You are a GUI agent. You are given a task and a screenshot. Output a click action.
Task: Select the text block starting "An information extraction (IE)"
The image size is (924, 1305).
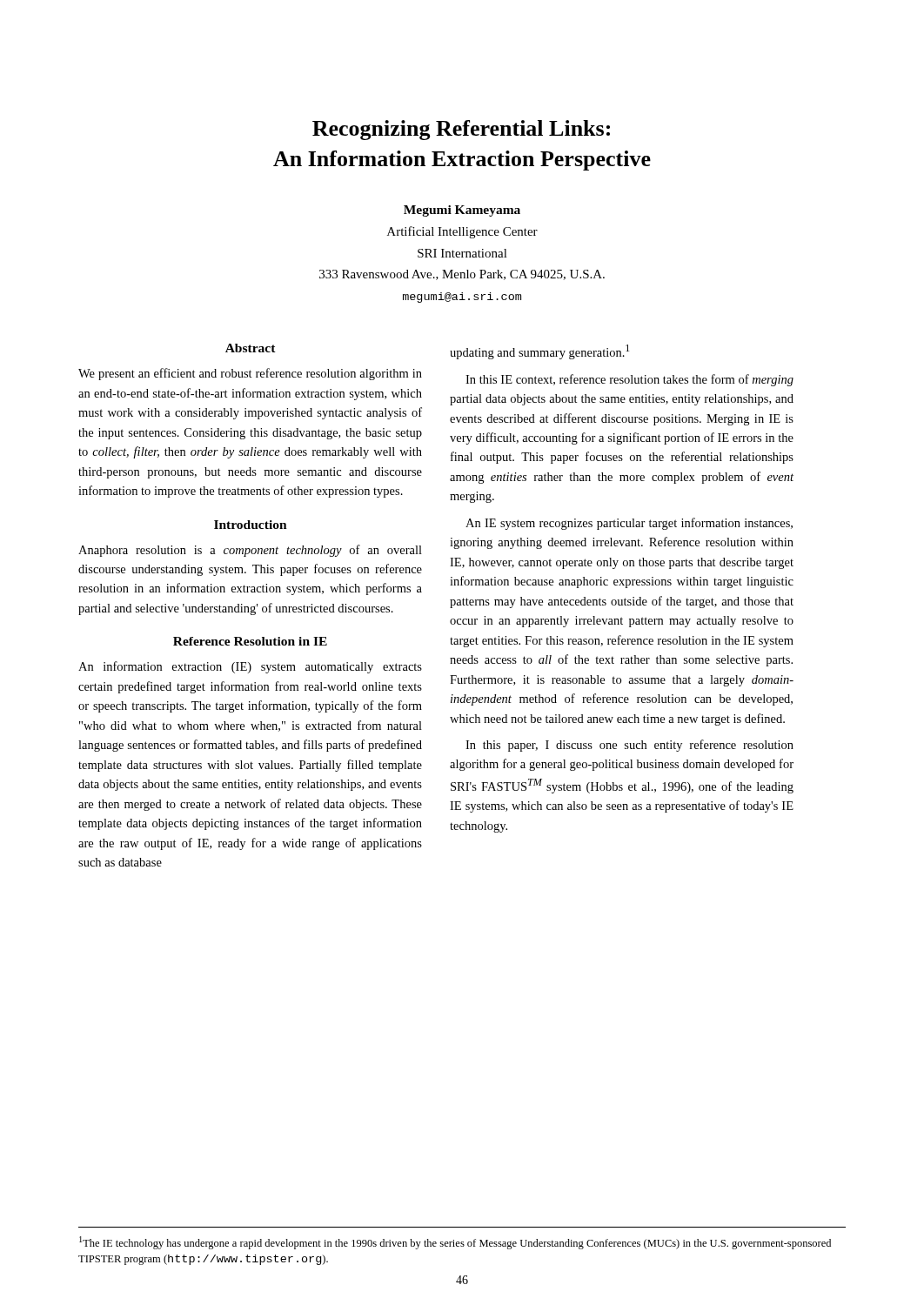[250, 765]
